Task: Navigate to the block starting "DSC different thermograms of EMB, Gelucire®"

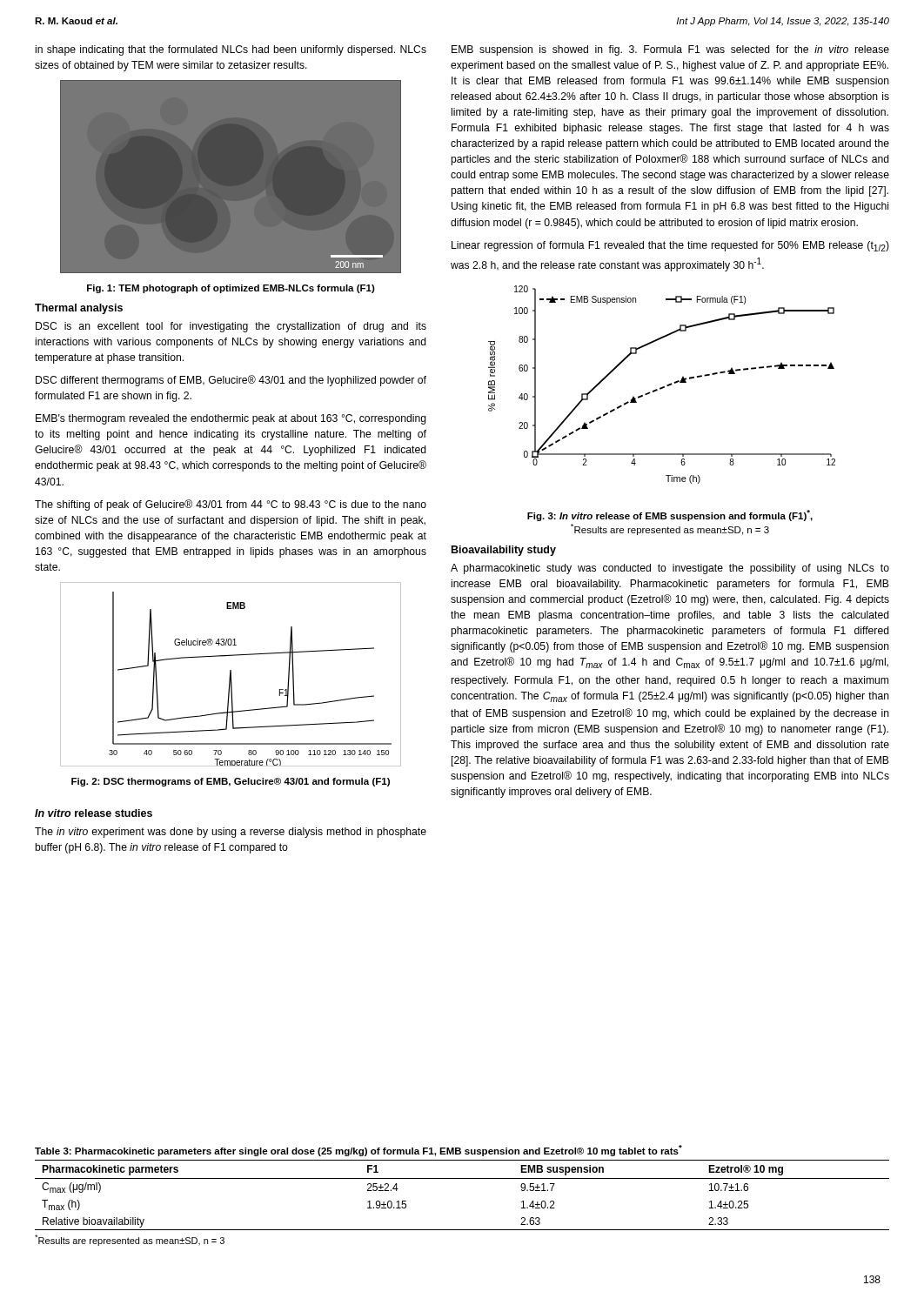Action: point(231,388)
